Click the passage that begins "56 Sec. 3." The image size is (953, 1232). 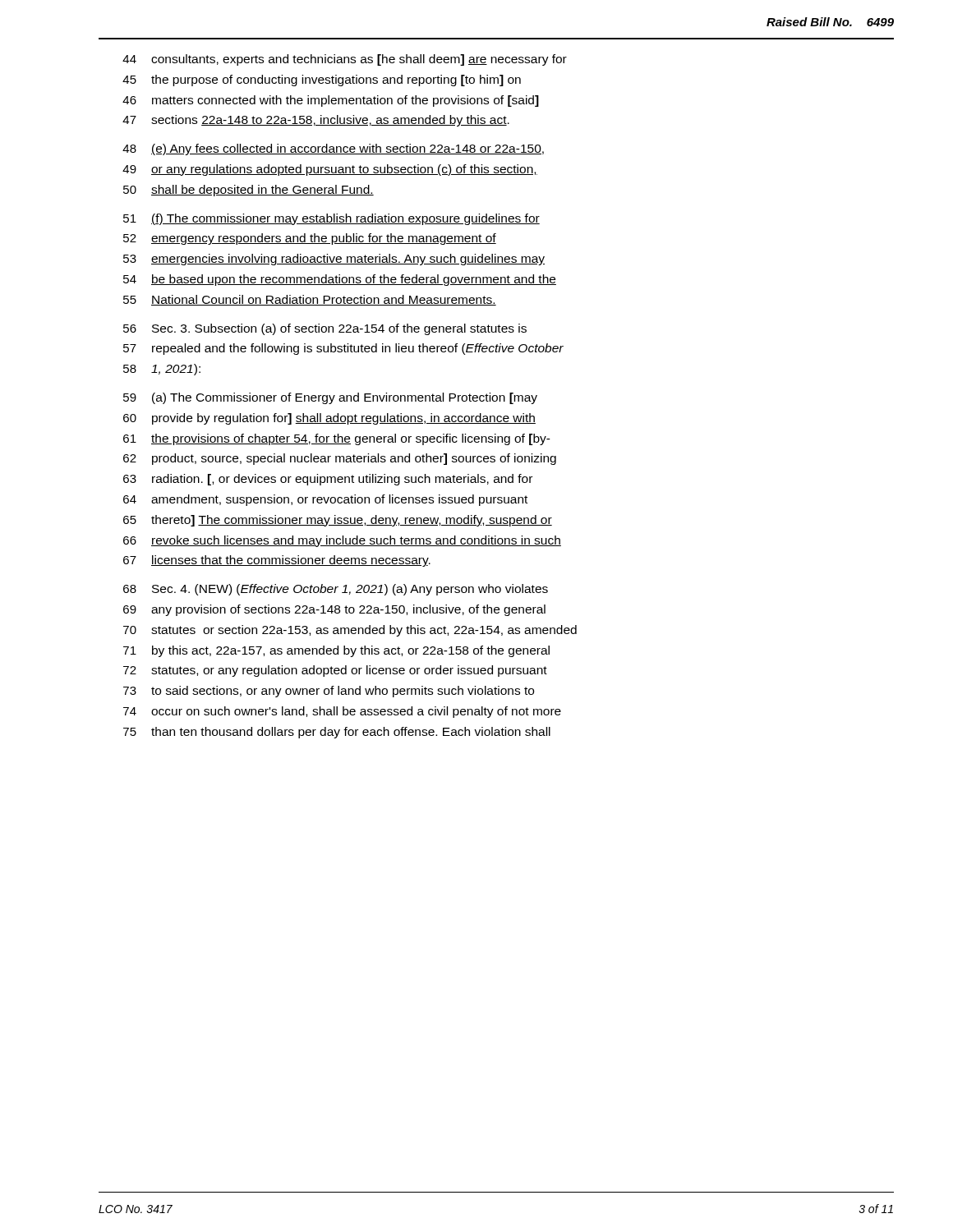pos(496,329)
